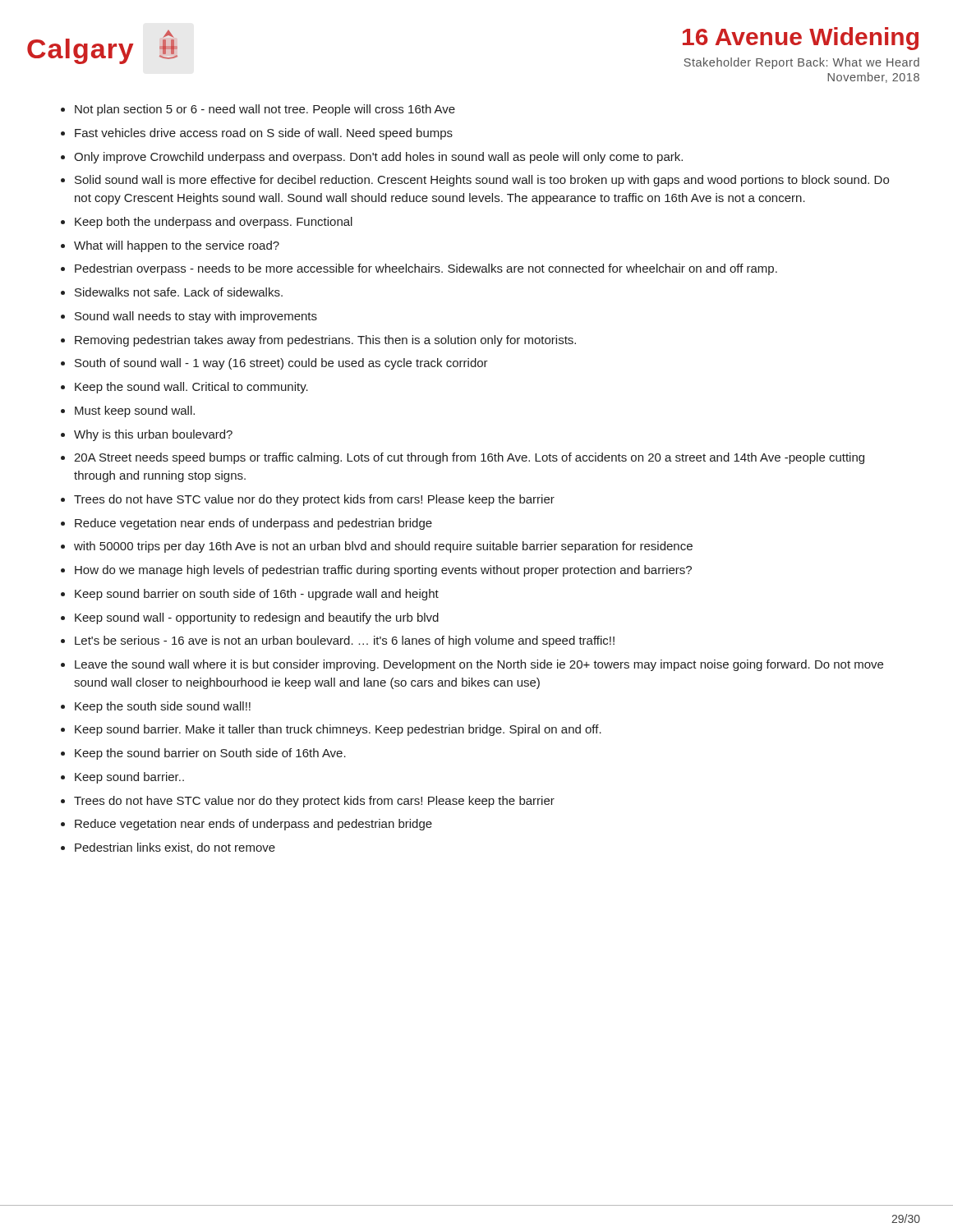Select the list item with the text "How do we manage high levels of pedestrian"

coord(383,570)
